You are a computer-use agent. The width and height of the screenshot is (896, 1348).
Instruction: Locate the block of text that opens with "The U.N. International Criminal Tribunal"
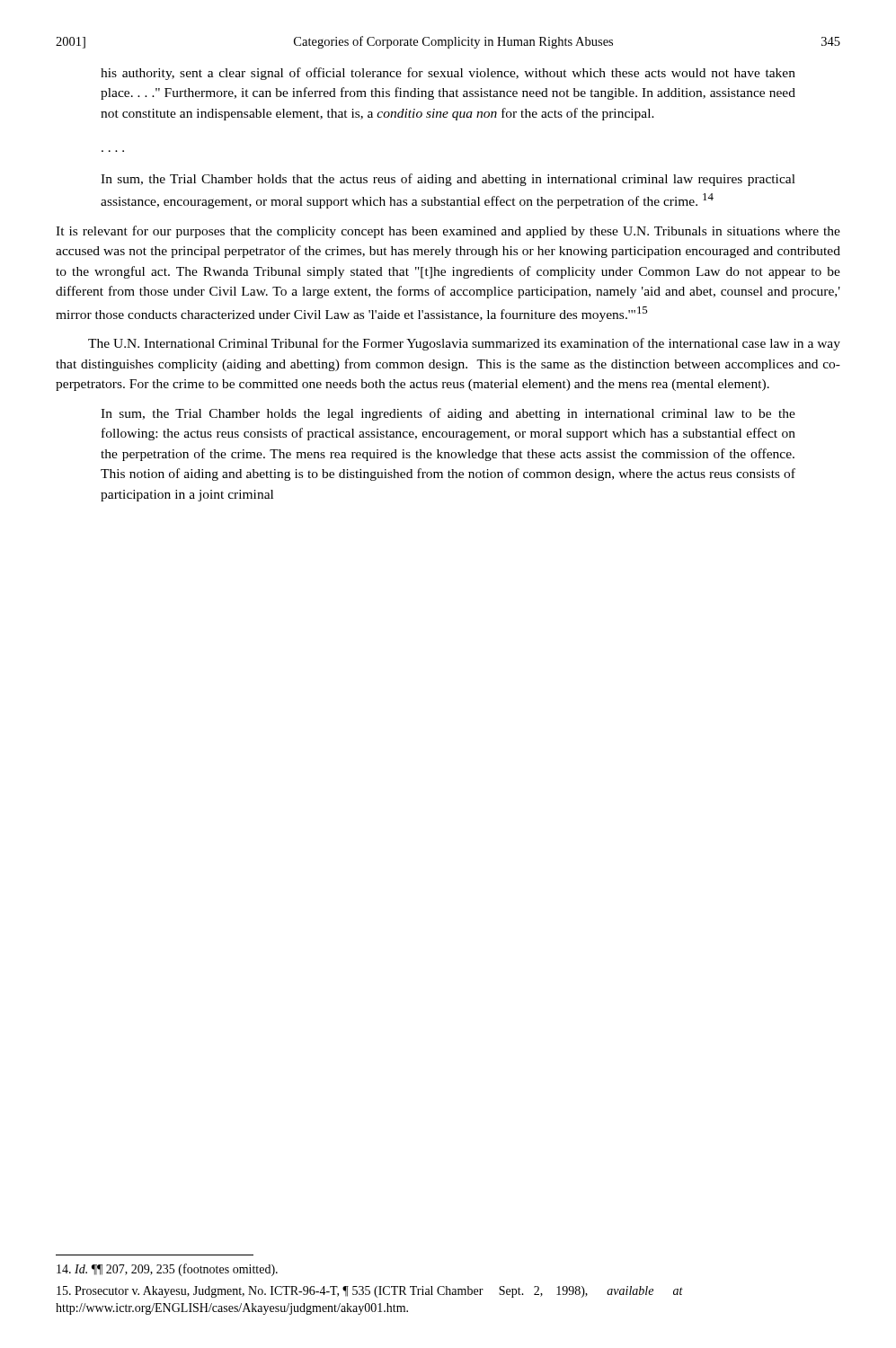click(x=448, y=363)
